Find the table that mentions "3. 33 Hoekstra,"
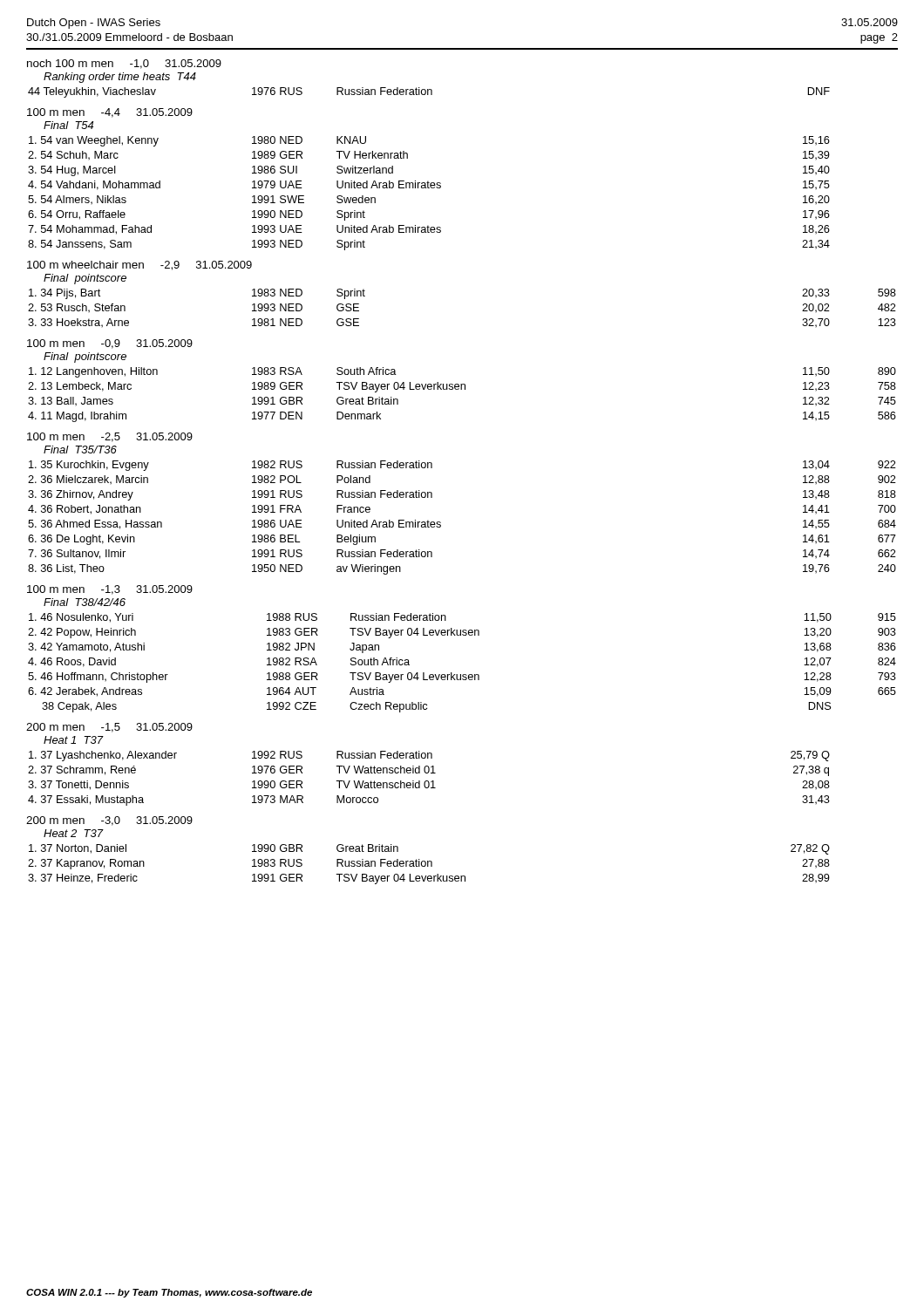The image size is (924, 1308). click(x=462, y=307)
